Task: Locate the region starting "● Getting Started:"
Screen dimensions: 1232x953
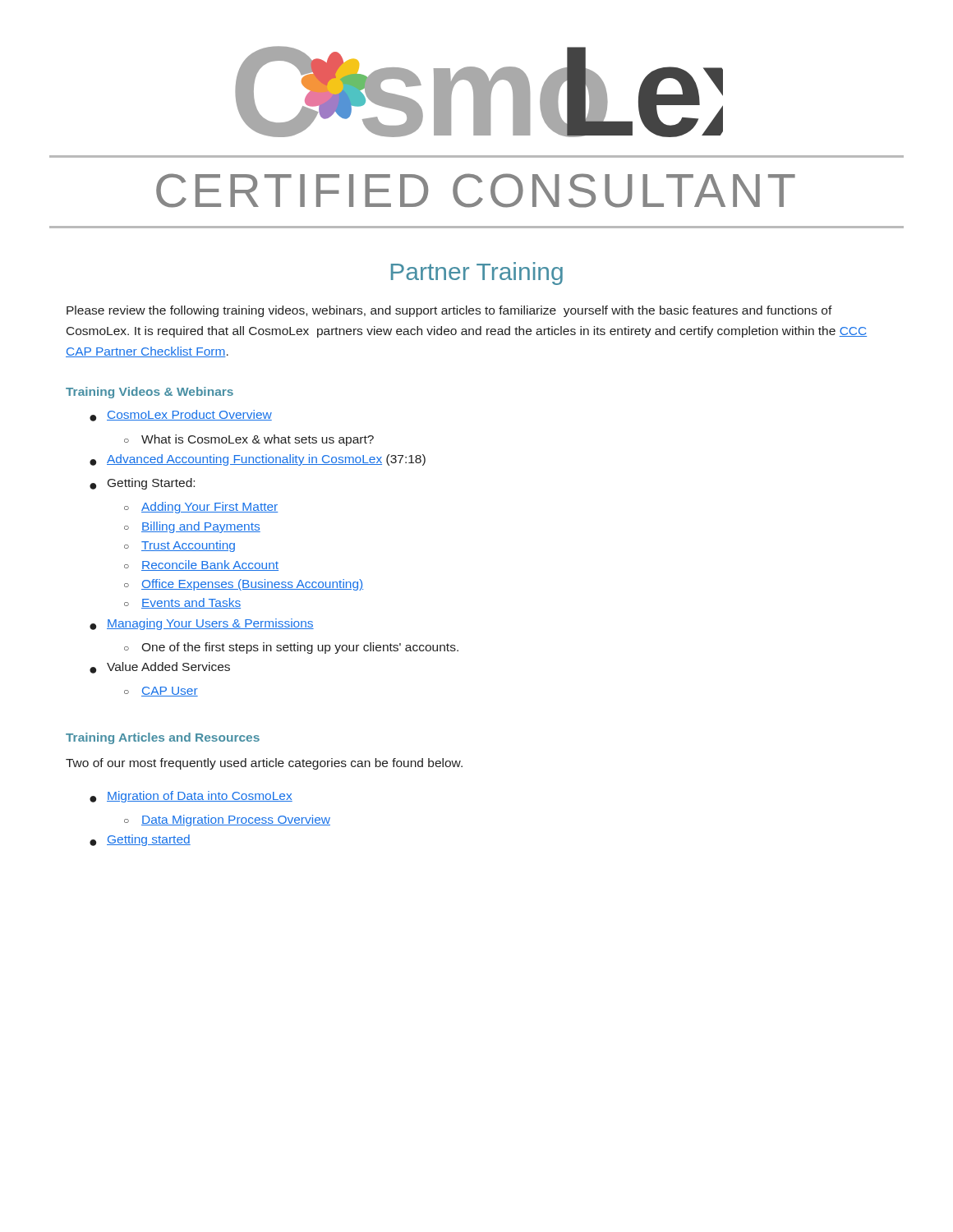Action: tap(142, 484)
